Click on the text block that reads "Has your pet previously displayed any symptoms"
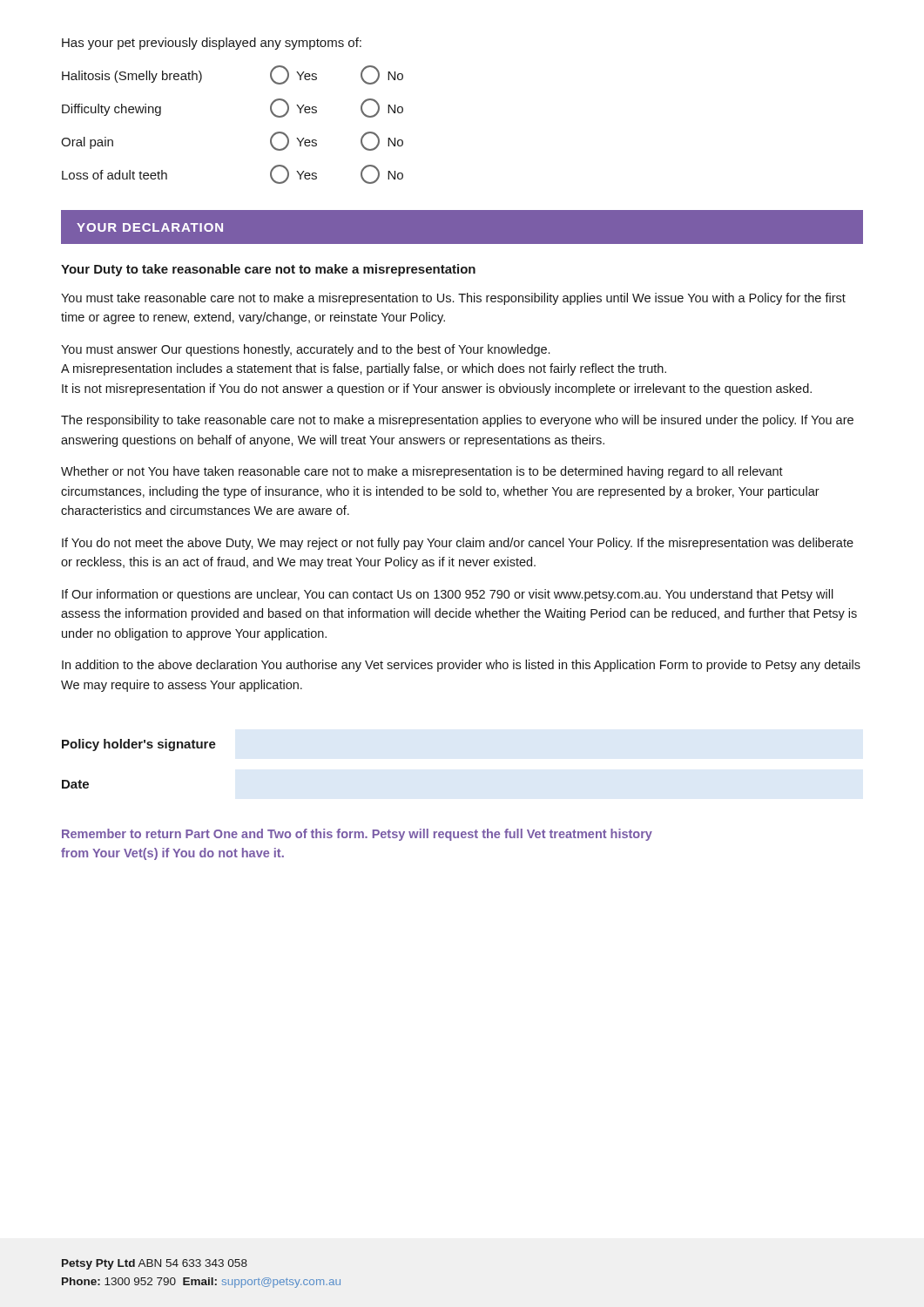Screen dimensions: 1307x924 (x=212, y=42)
